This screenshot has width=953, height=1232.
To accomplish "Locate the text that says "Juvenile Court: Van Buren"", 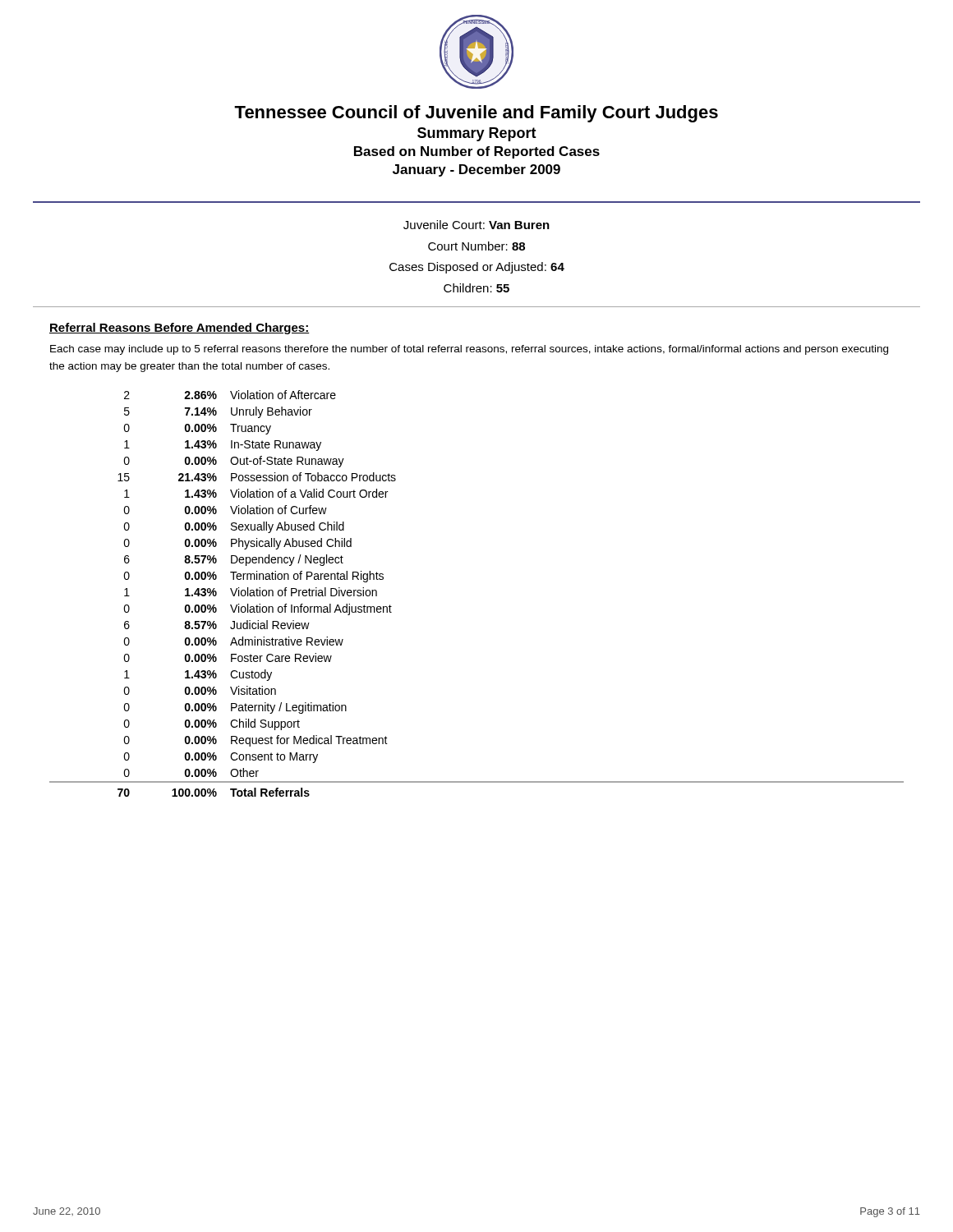I will (x=476, y=225).
